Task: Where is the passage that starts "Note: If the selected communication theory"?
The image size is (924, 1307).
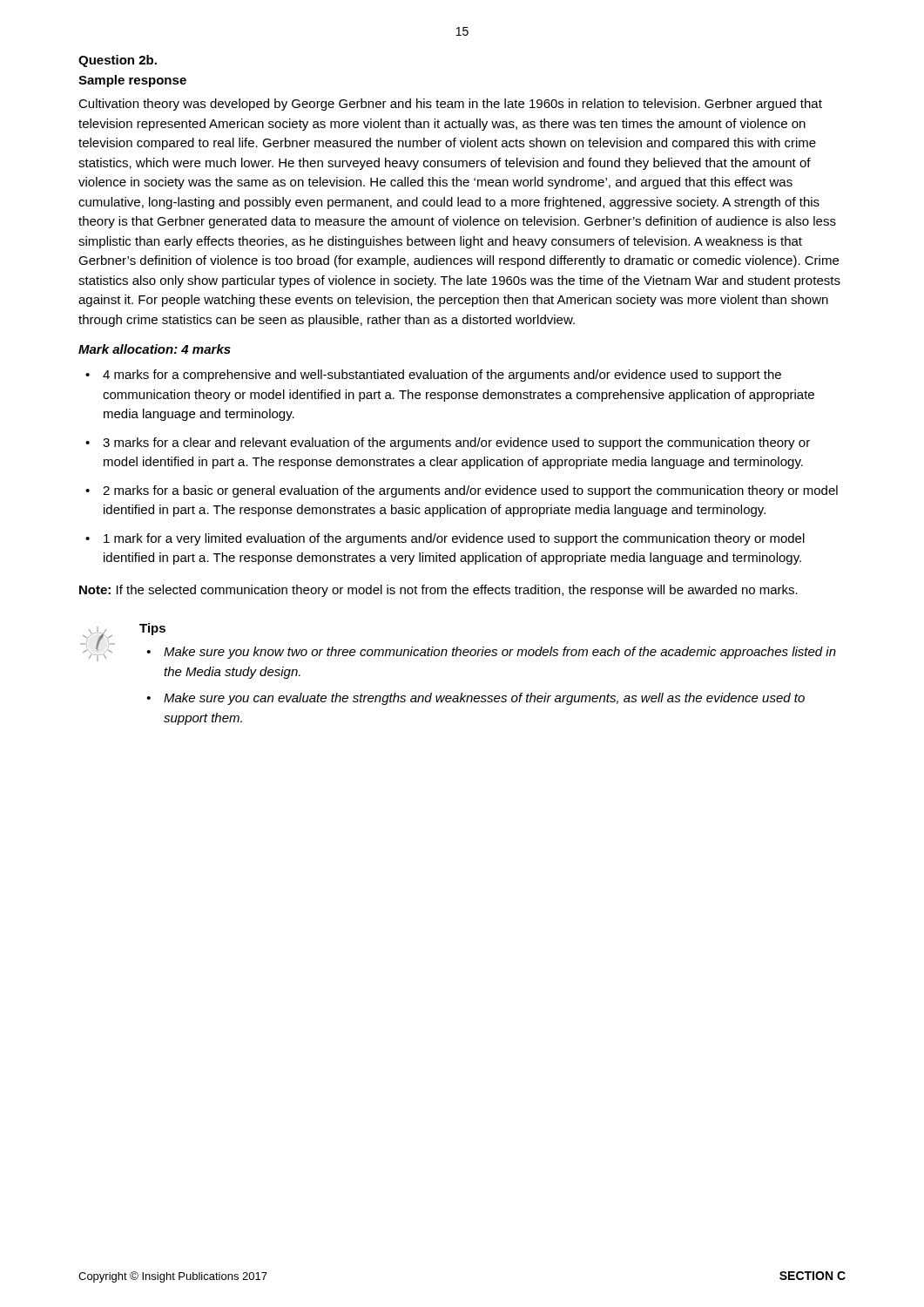Action: [438, 589]
